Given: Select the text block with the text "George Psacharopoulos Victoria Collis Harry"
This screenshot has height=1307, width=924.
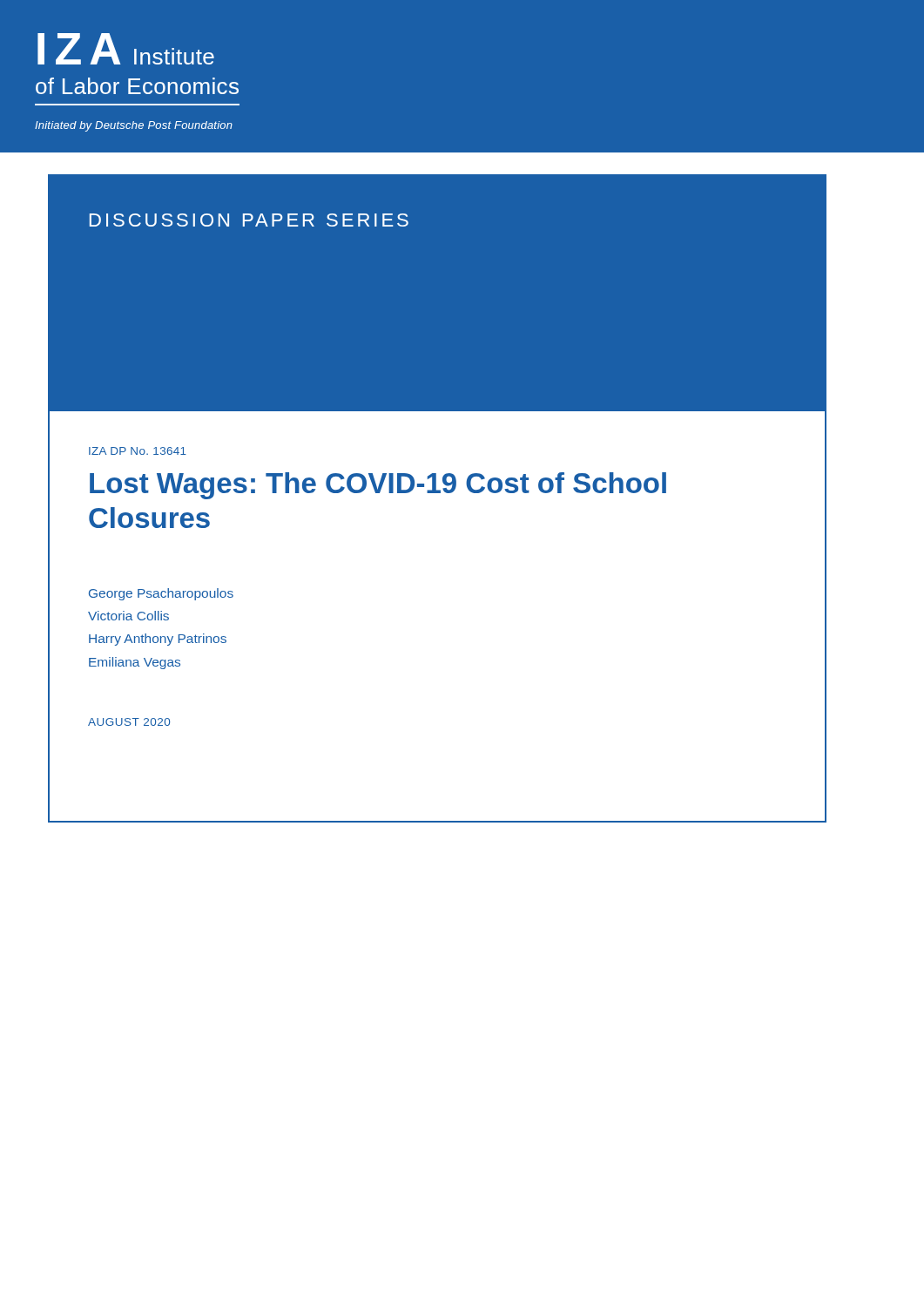Looking at the screenshot, I should tap(161, 594).
